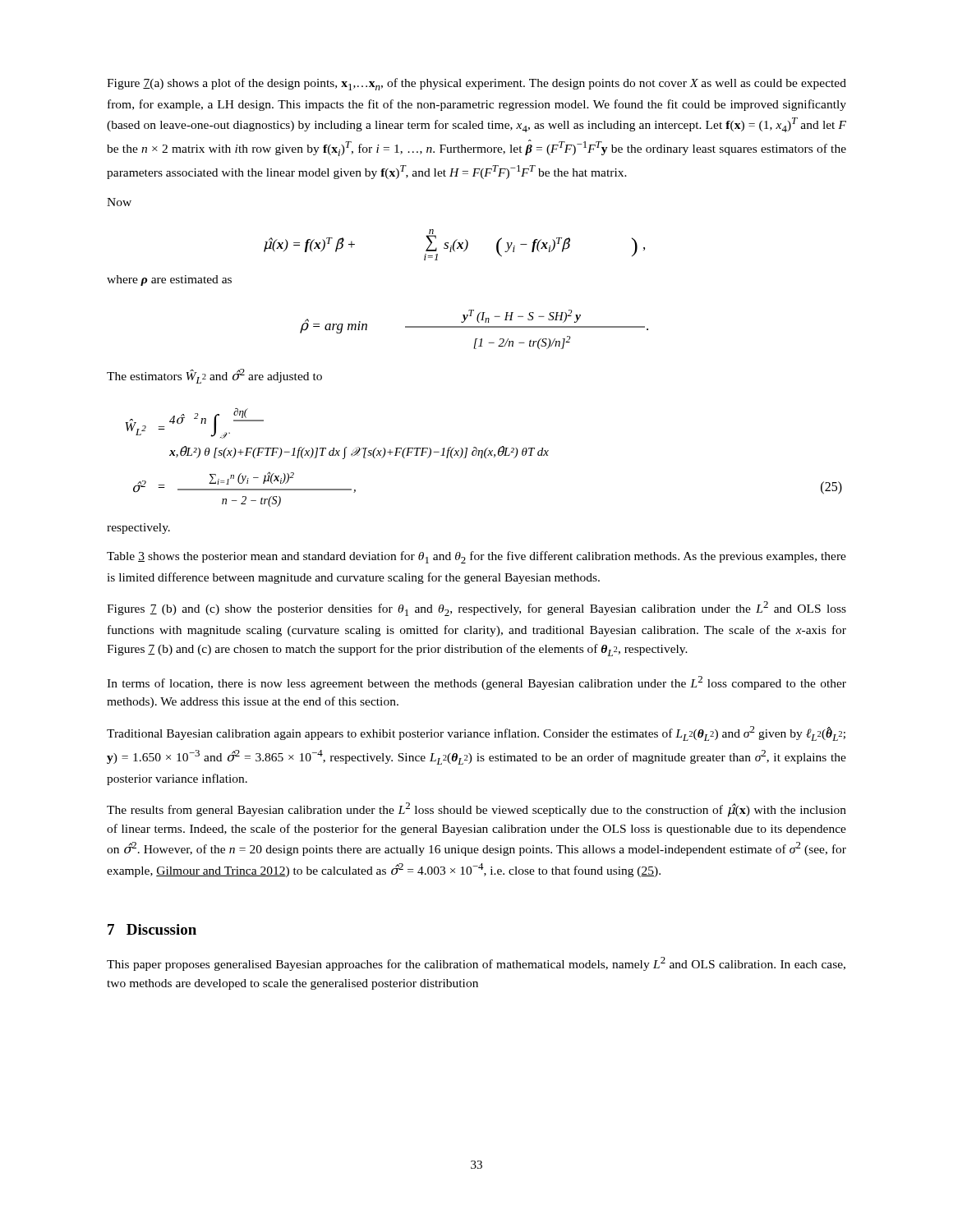Screen dimensions: 1232x953
Task: Point to "7 Discussion"
Action: click(x=152, y=930)
